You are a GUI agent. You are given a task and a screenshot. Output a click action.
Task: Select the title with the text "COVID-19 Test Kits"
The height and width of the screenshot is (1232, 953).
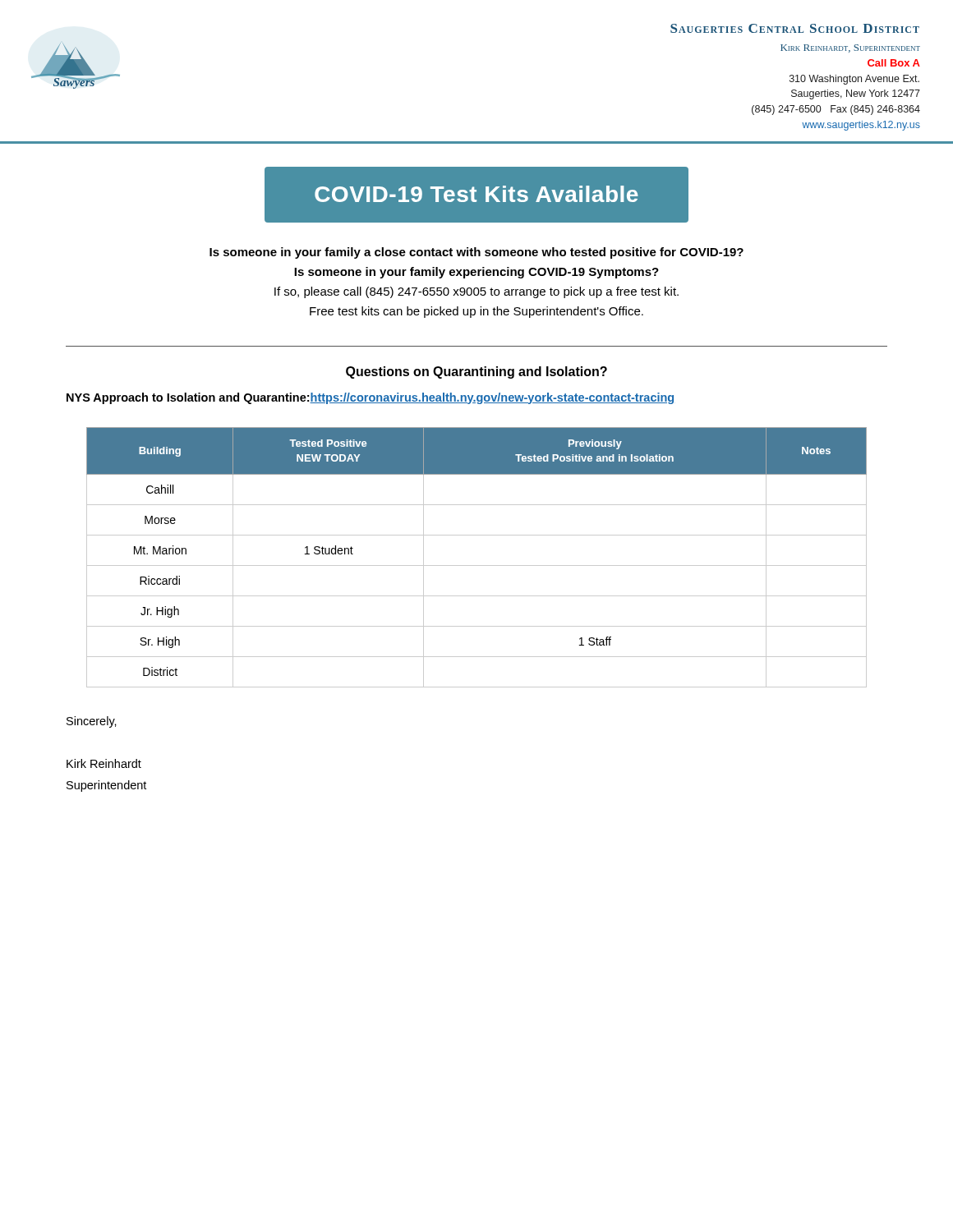476,194
